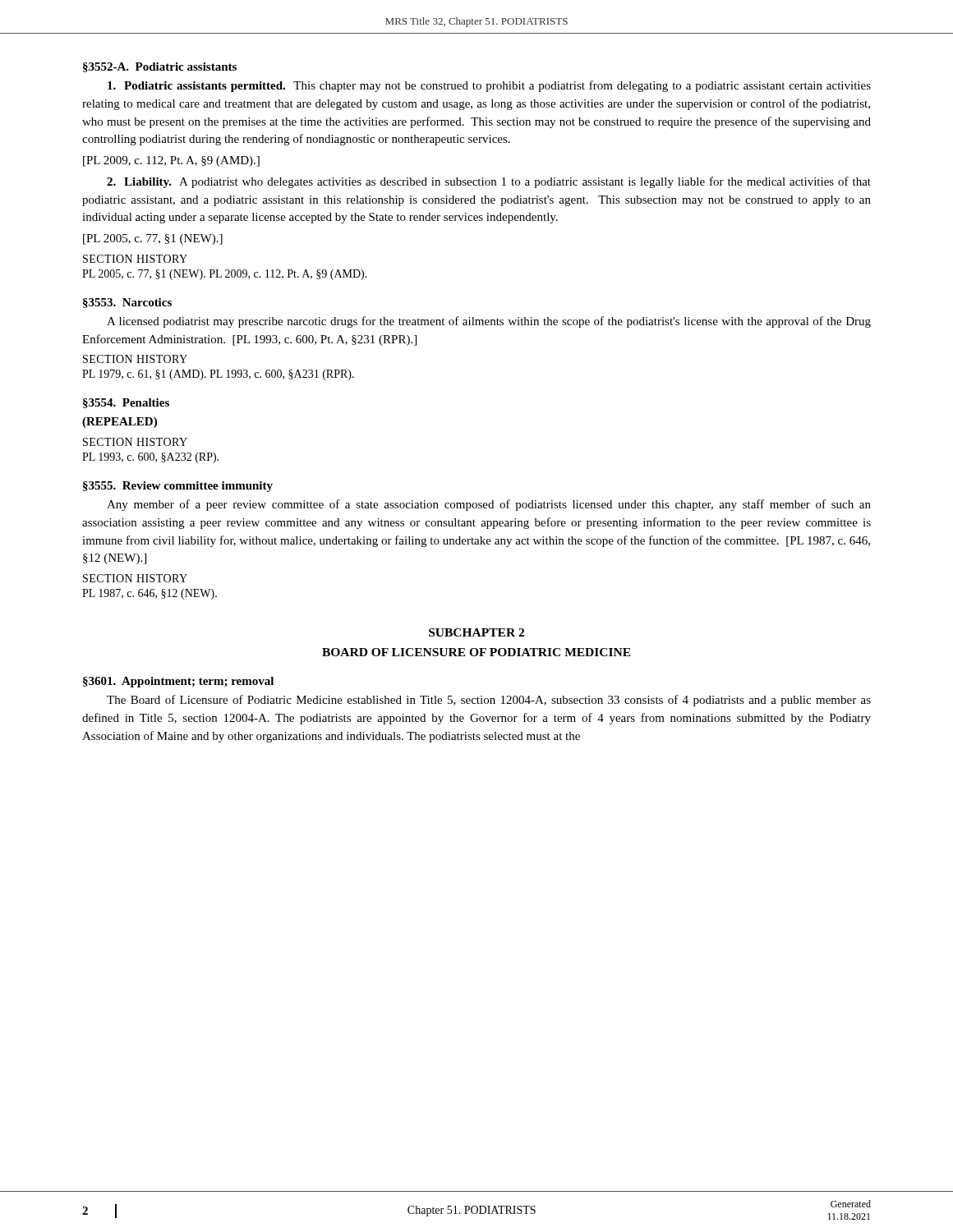Locate the region starting "[PL 2009, c. 112, Pt. A, §9 (AMD).]"

171,160
